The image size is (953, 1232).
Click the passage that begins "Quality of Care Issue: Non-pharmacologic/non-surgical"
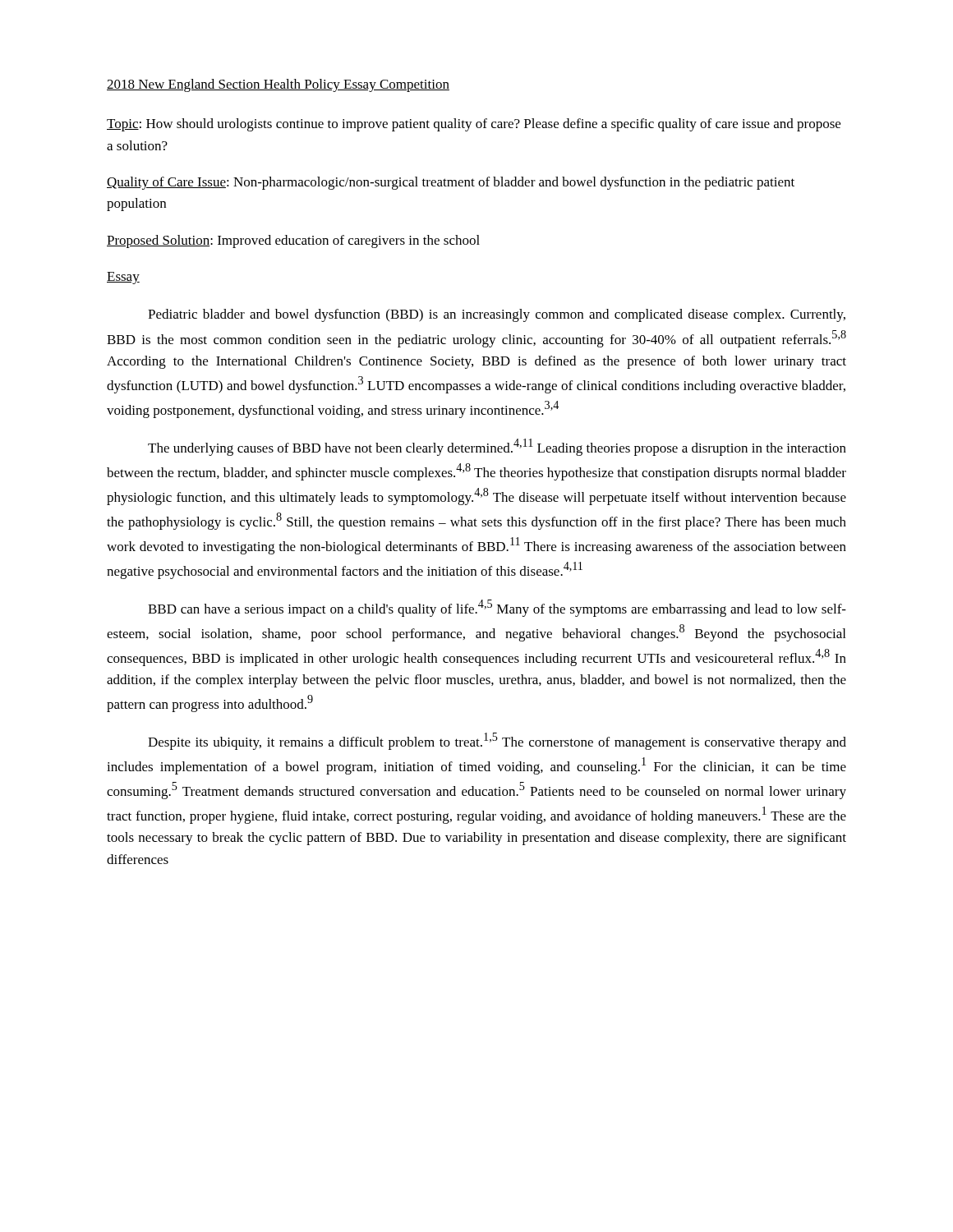pos(451,193)
